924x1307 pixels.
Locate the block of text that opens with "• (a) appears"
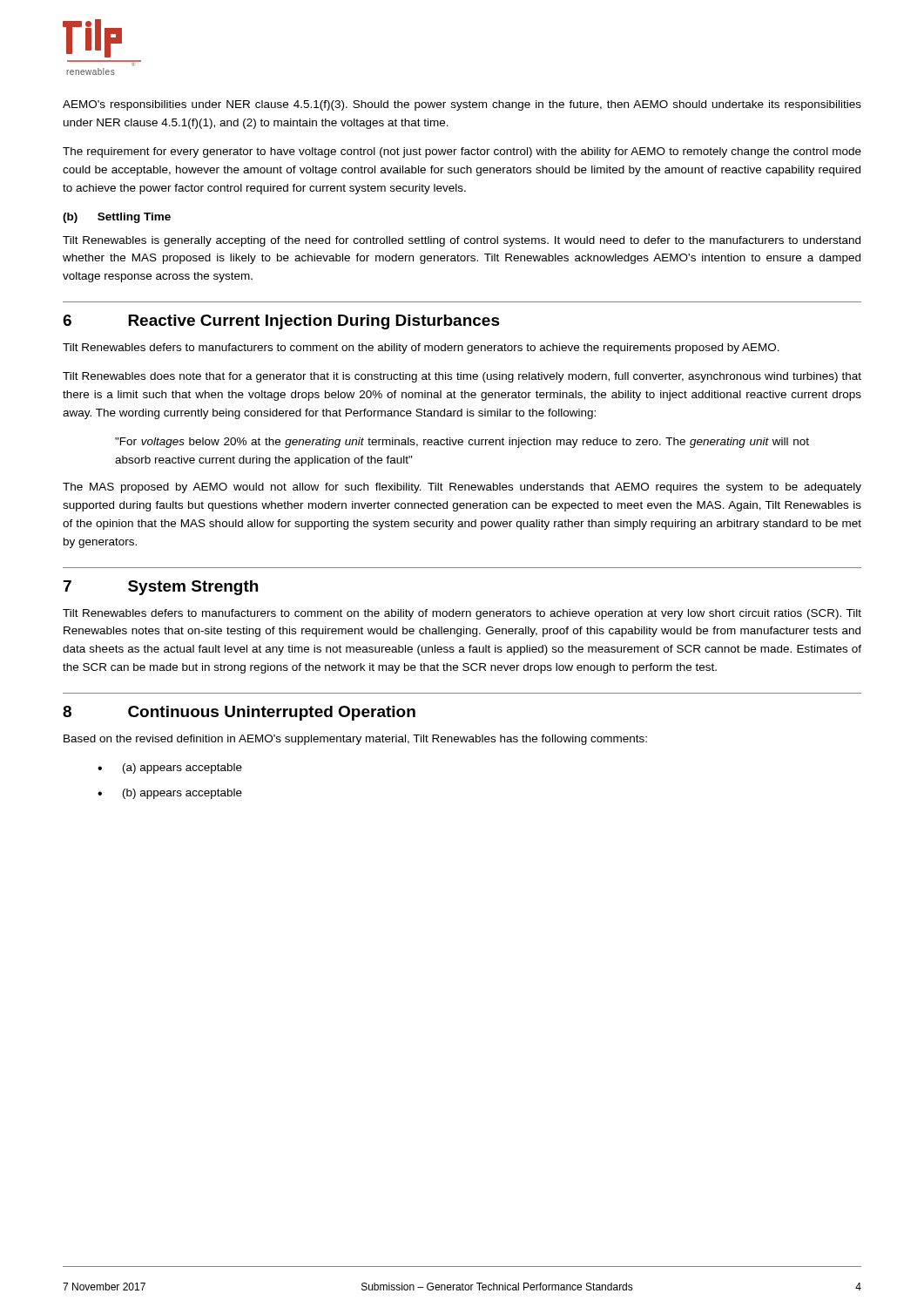click(152, 769)
